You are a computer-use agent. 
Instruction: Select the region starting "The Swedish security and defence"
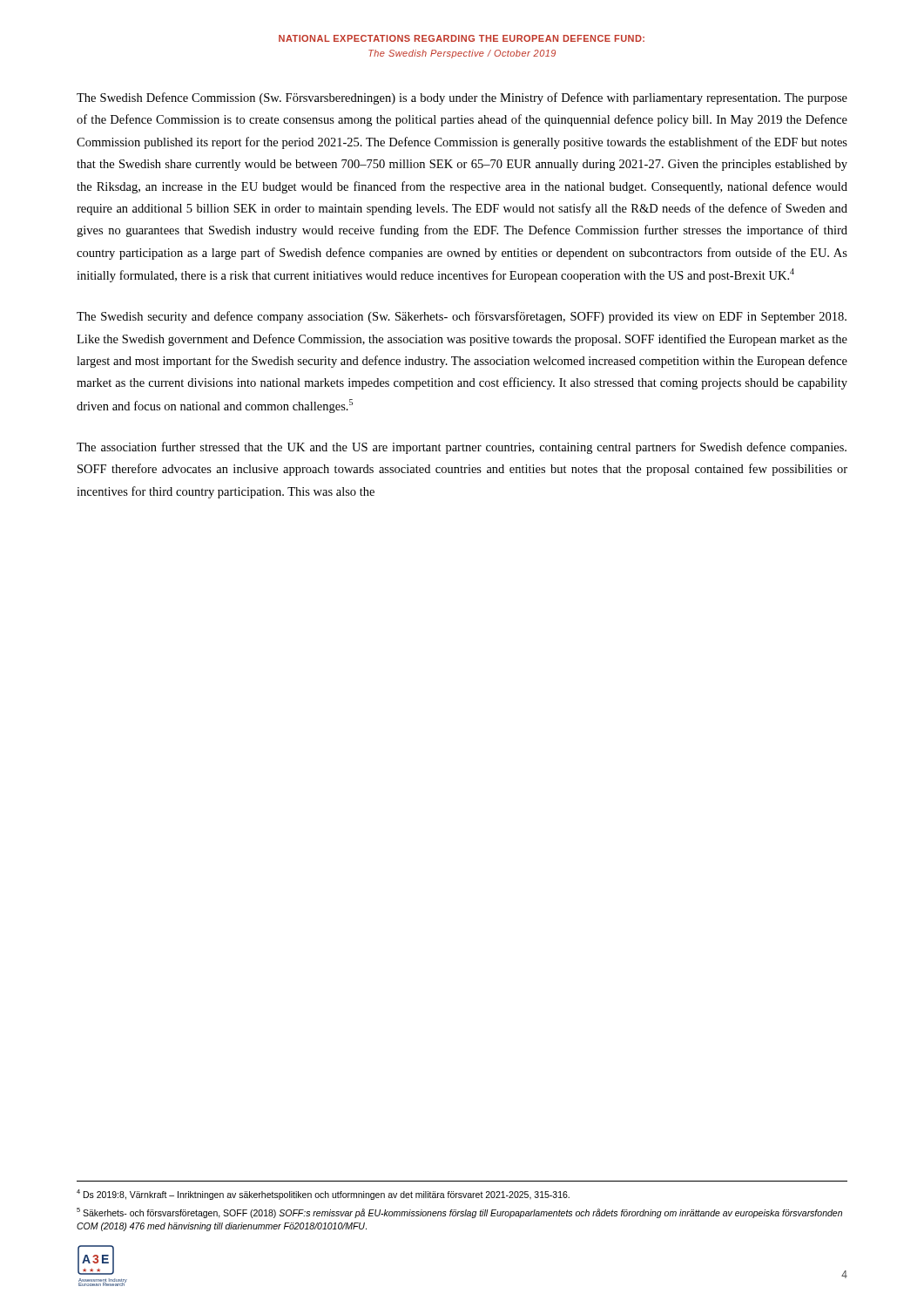(x=462, y=361)
